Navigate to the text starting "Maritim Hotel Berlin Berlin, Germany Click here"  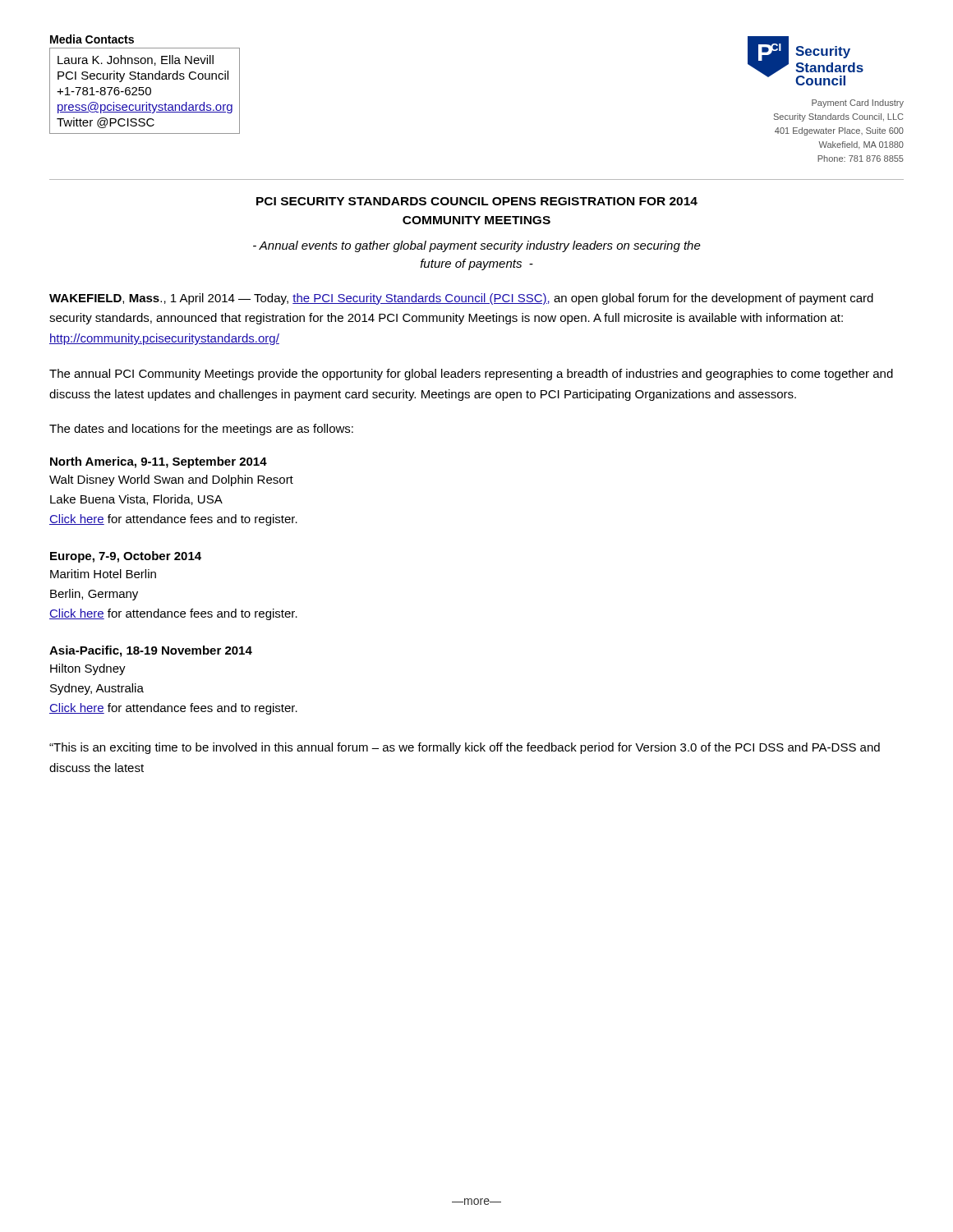[103, 574]
